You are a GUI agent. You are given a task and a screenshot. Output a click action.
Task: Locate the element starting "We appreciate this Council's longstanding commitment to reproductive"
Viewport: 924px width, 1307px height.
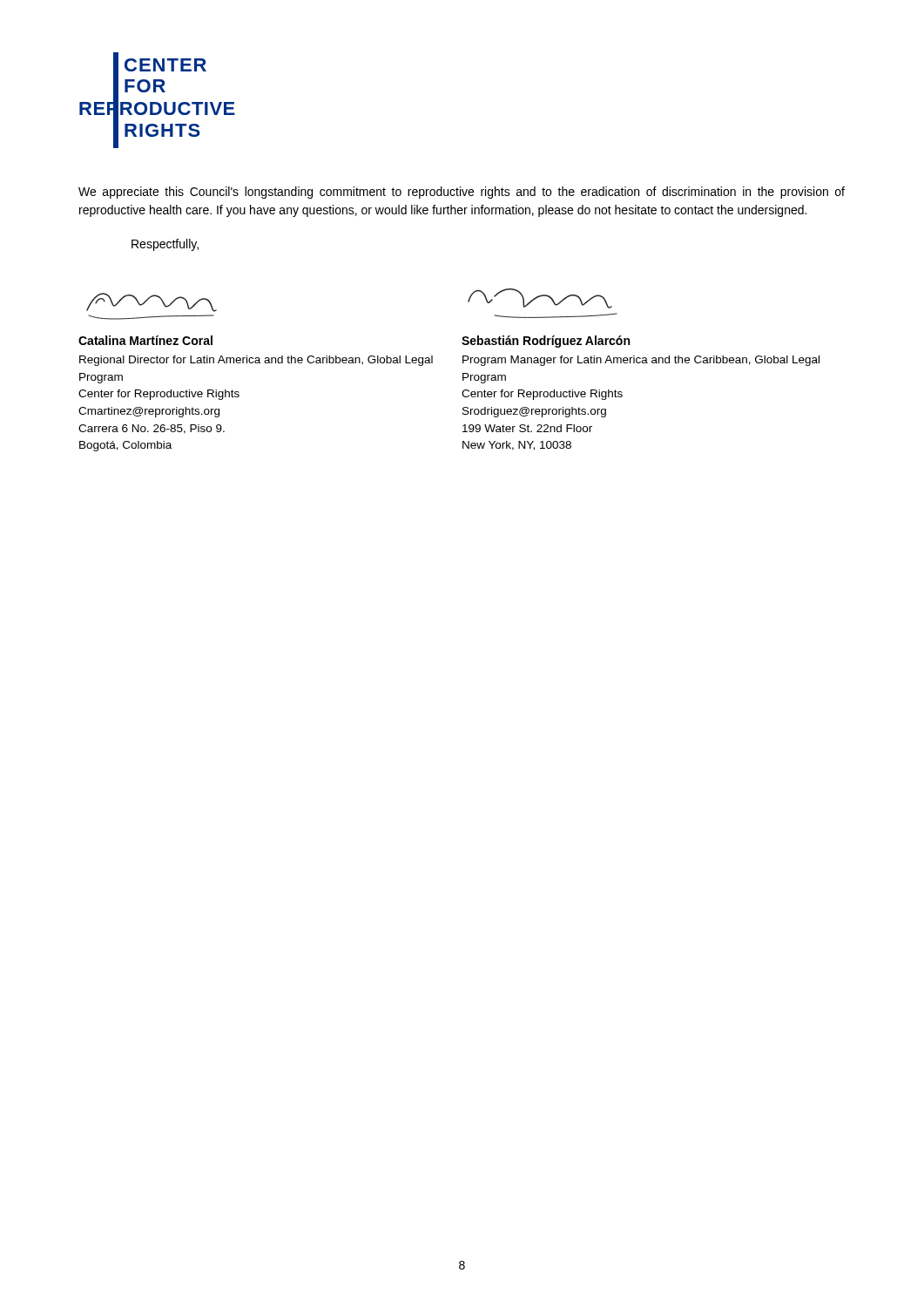(x=462, y=201)
